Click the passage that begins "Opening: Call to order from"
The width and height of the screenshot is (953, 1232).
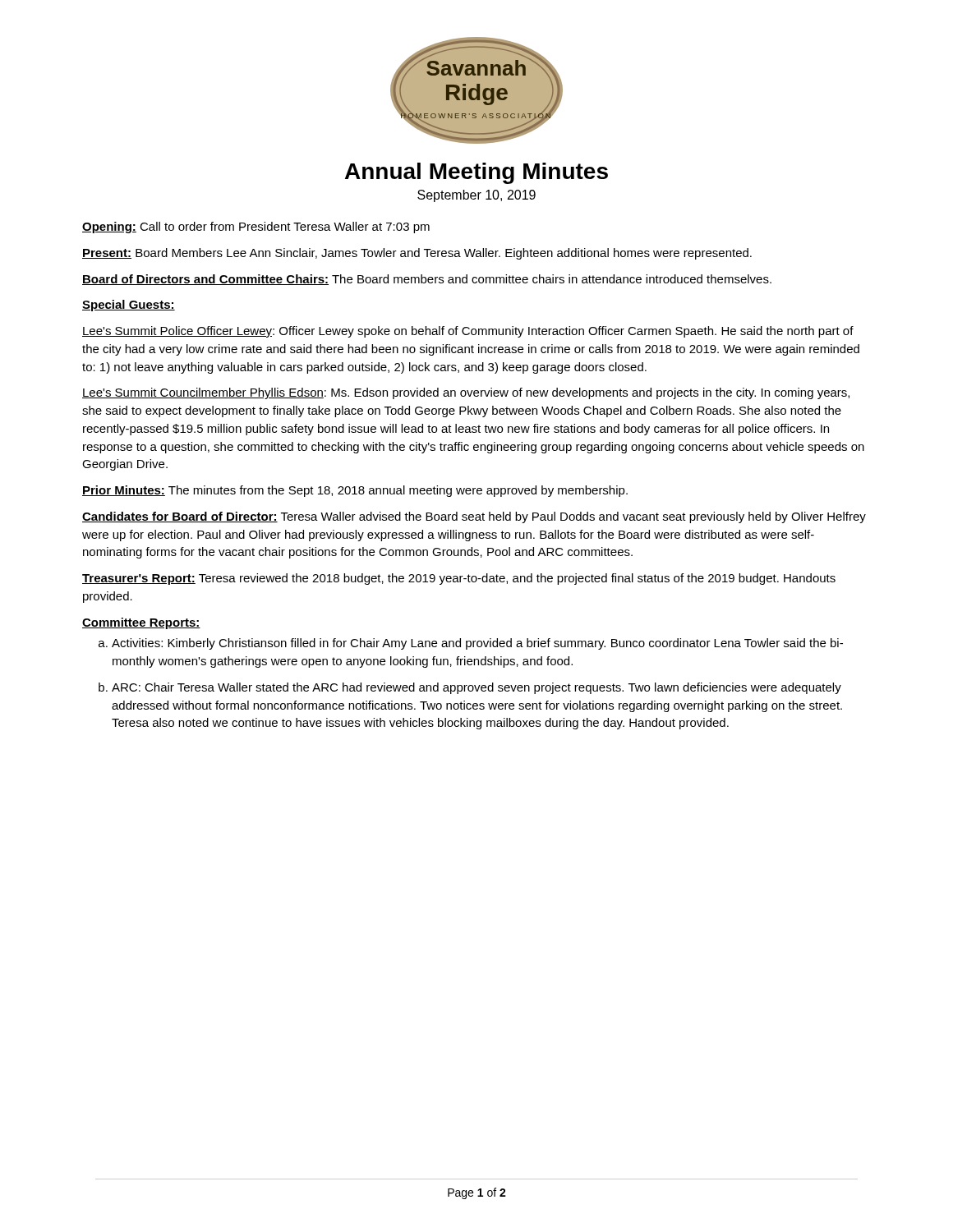(256, 226)
